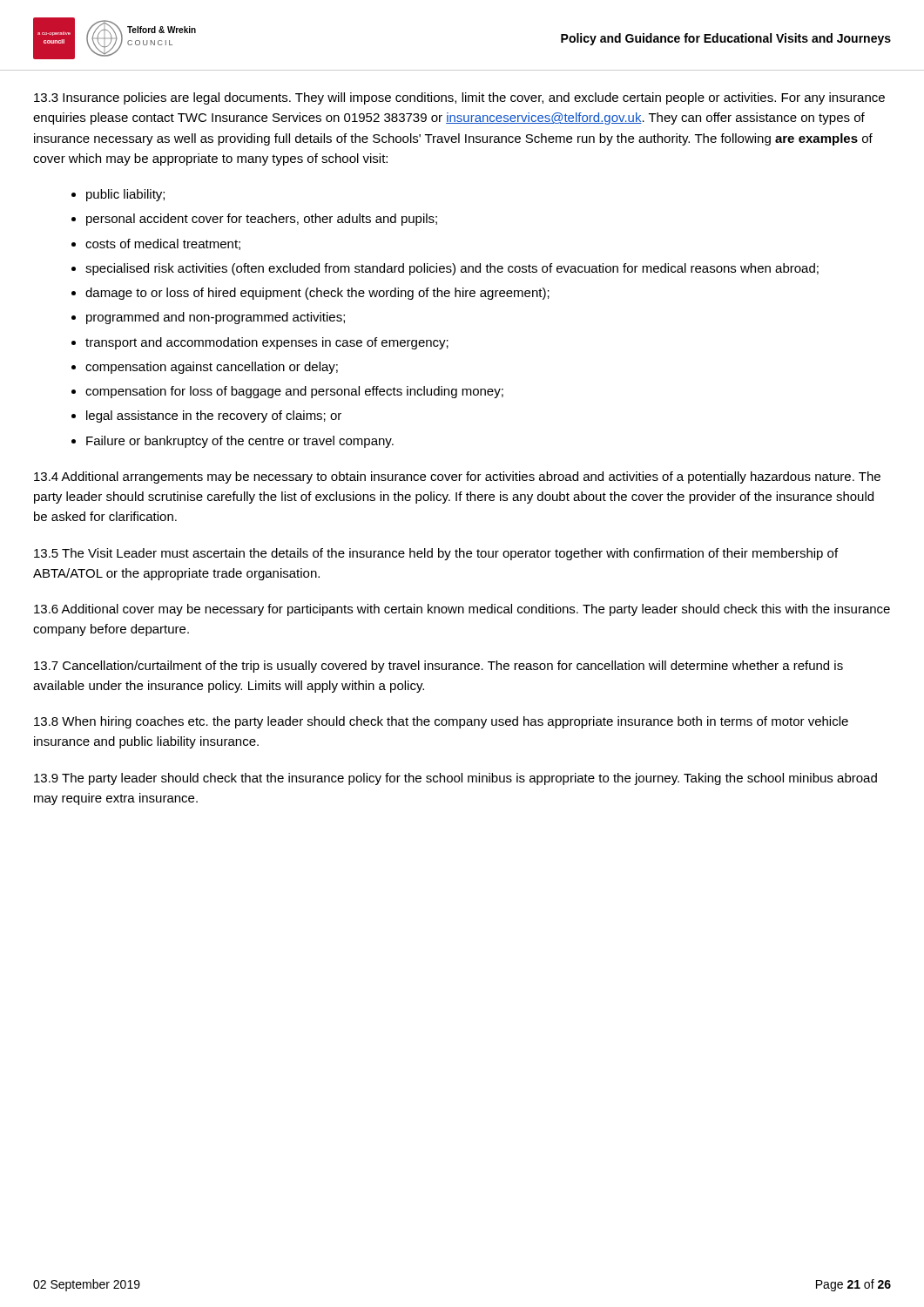Select the text starting "4 Additional arrangements may be necessary to obtain"
Image resolution: width=924 pixels, height=1307 pixels.
(x=457, y=496)
